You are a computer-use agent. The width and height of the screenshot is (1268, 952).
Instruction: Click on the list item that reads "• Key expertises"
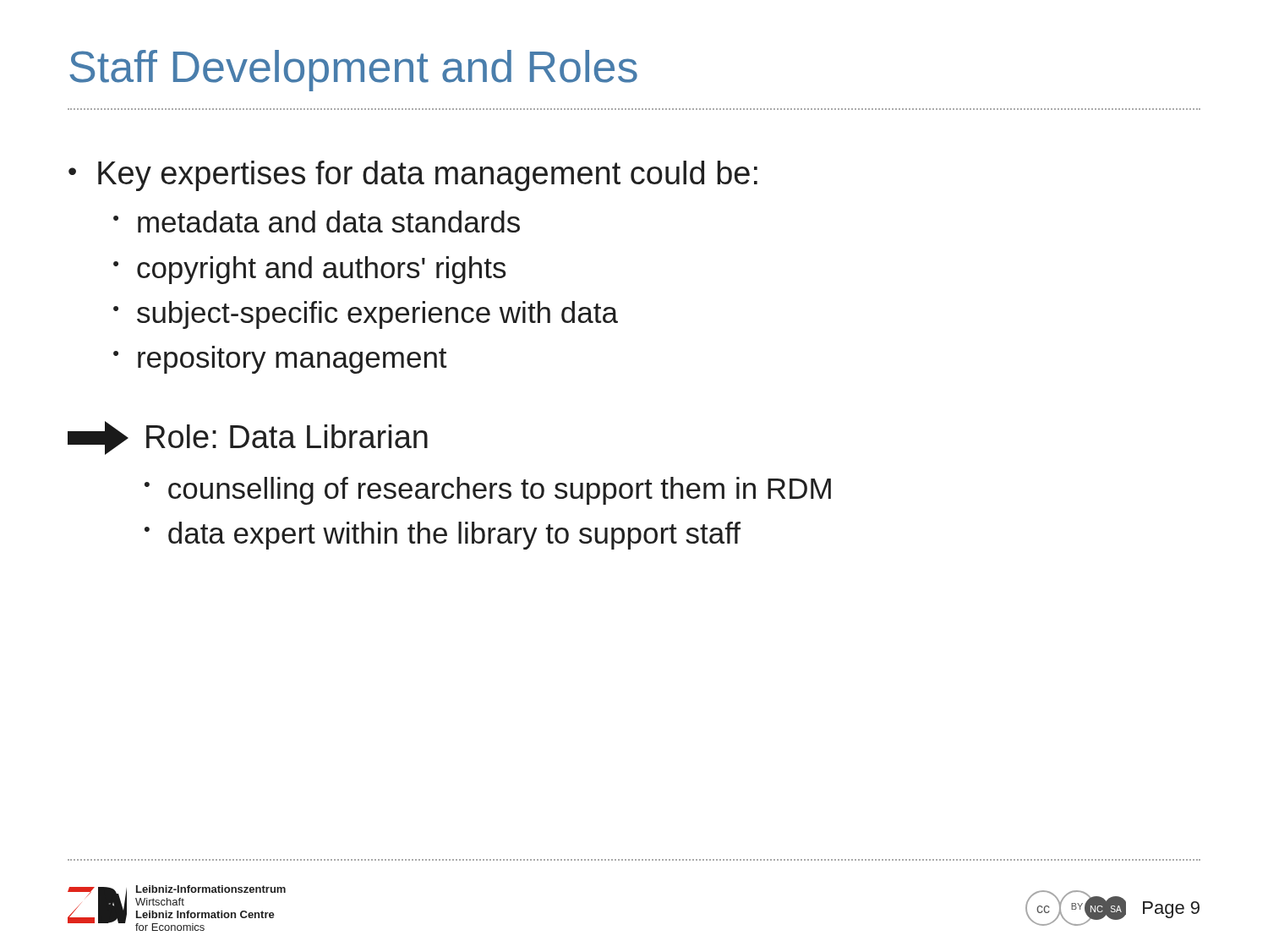[414, 267]
